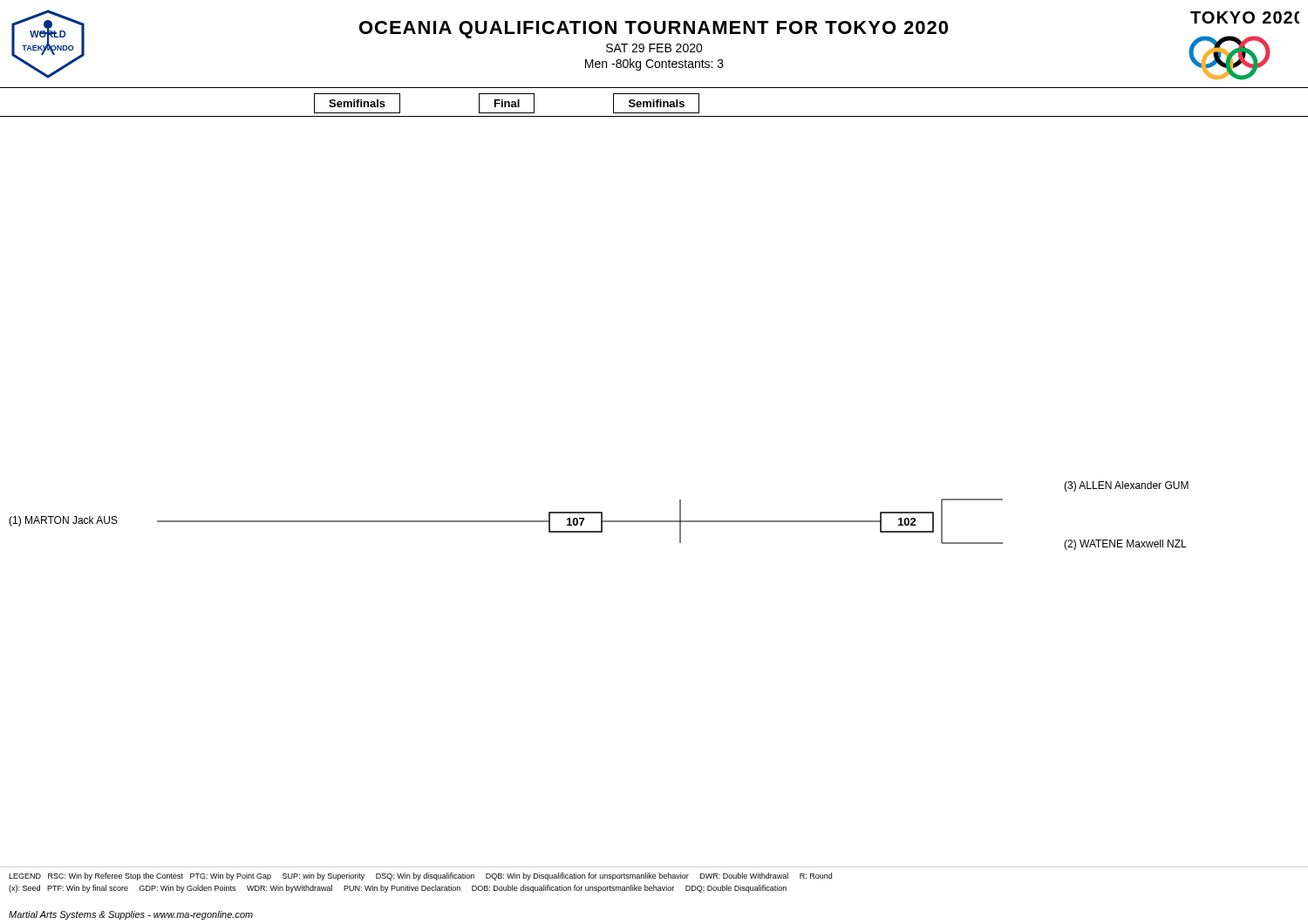The width and height of the screenshot is (1308, 924).
Task: Locate the flowchart
Action: point(654,478)
